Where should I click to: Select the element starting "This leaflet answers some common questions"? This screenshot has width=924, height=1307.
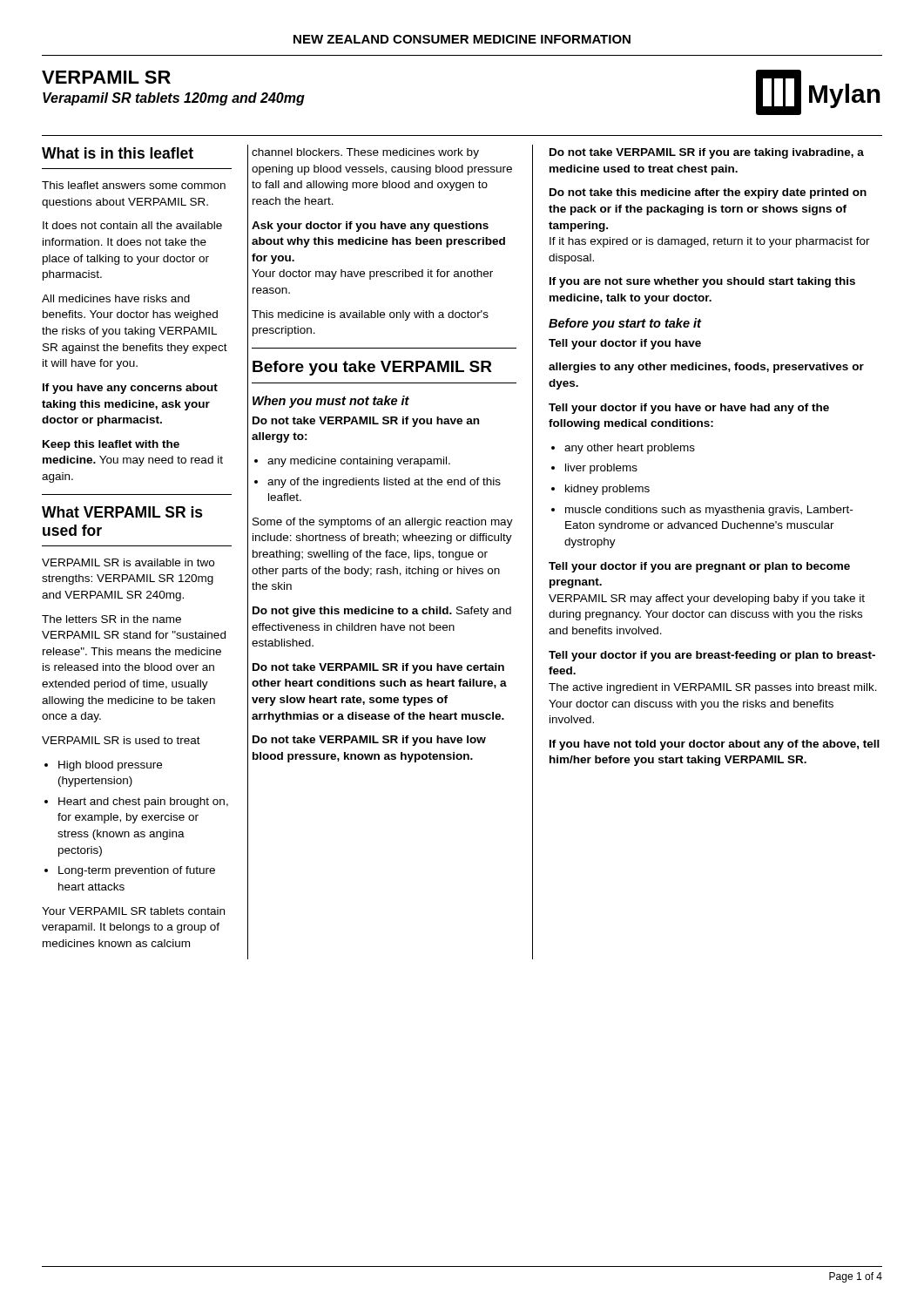tap(137, 331)
